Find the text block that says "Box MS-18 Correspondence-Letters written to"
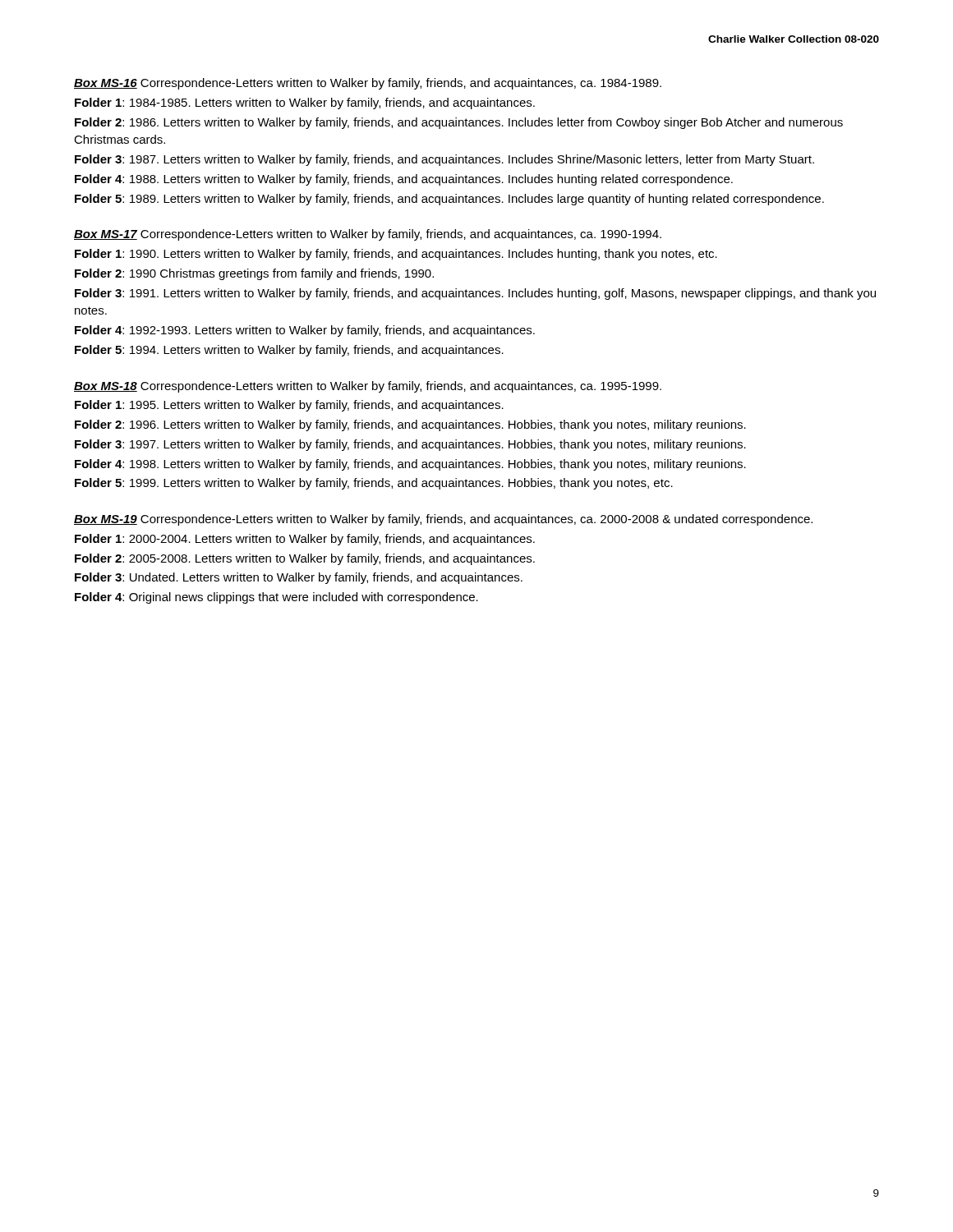Screen dimensions: 1232x953 click(x=476, y=434)
